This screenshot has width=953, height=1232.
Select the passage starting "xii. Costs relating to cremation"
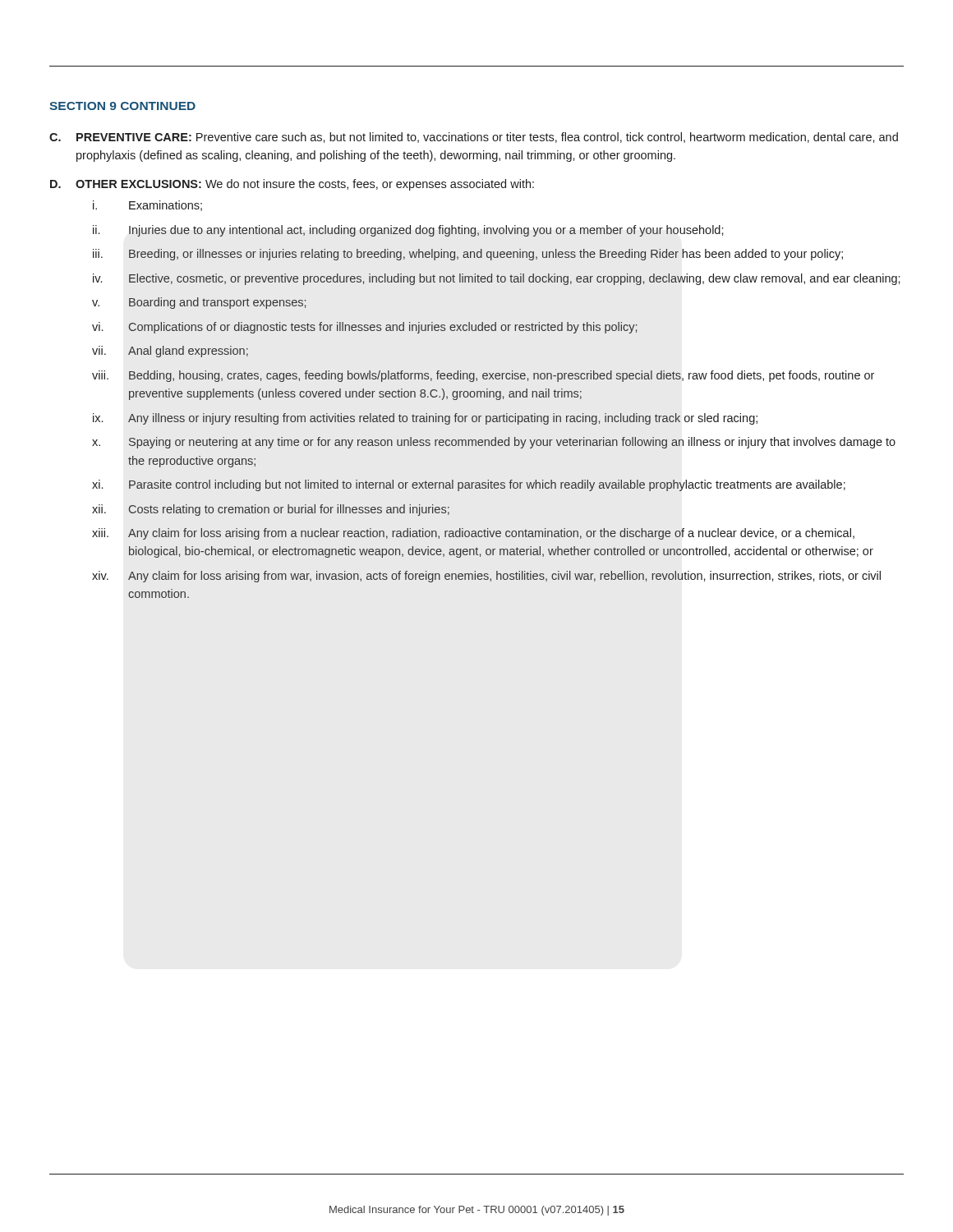point(271,509)
